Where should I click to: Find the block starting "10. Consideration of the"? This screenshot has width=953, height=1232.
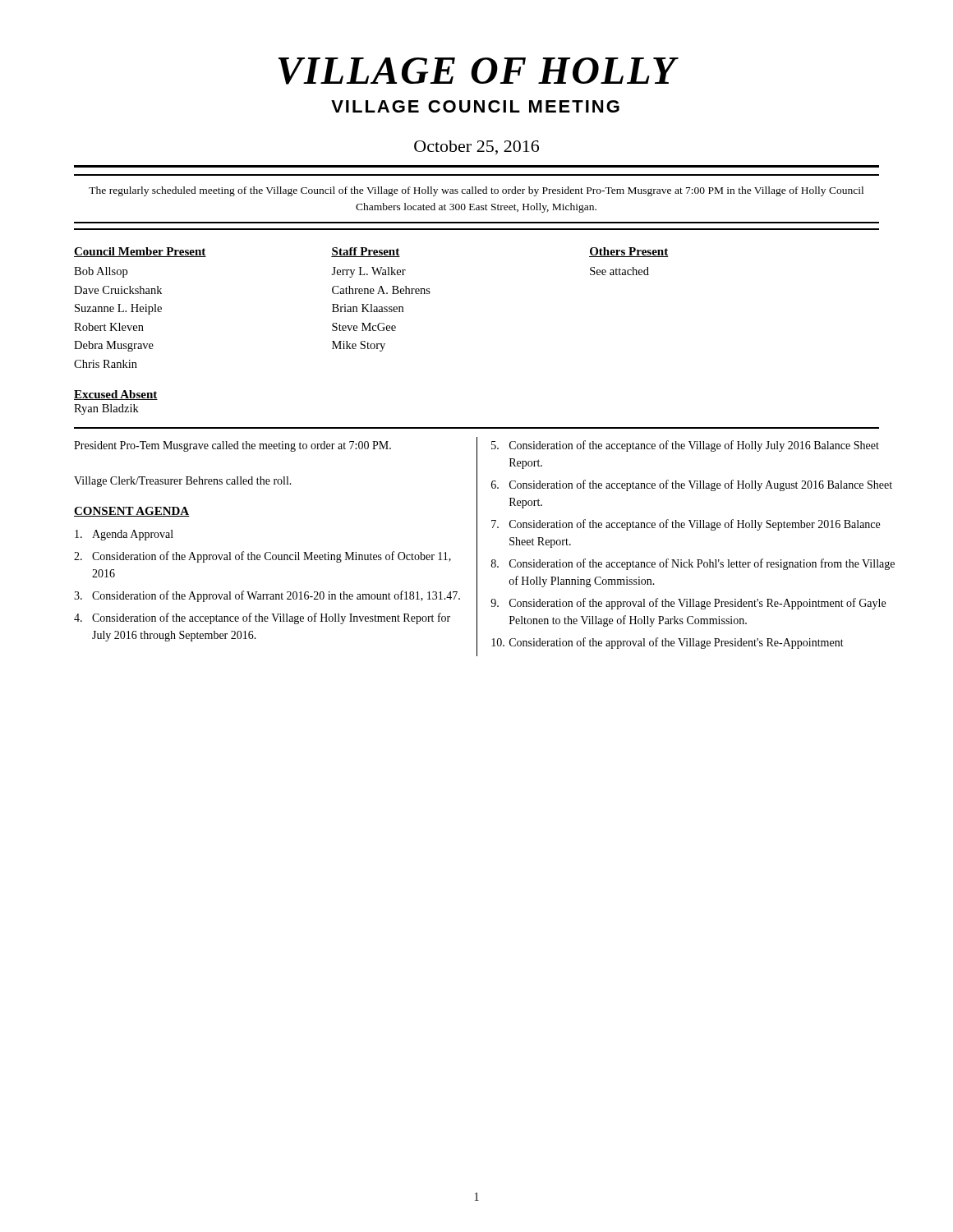click(x=696, y=643)
